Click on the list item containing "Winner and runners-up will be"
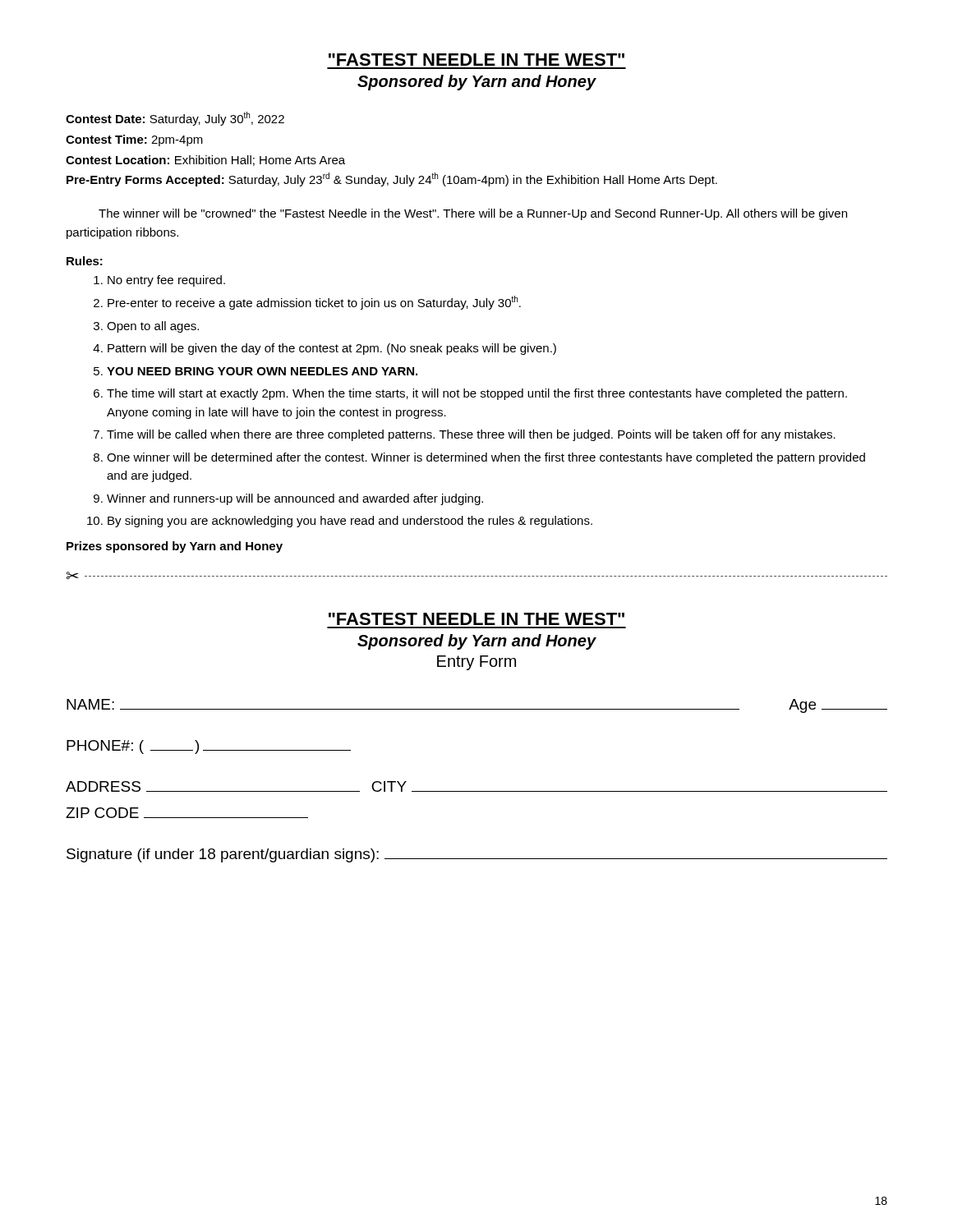Screen dimensions: 1232x953 (x=296, y=498)
